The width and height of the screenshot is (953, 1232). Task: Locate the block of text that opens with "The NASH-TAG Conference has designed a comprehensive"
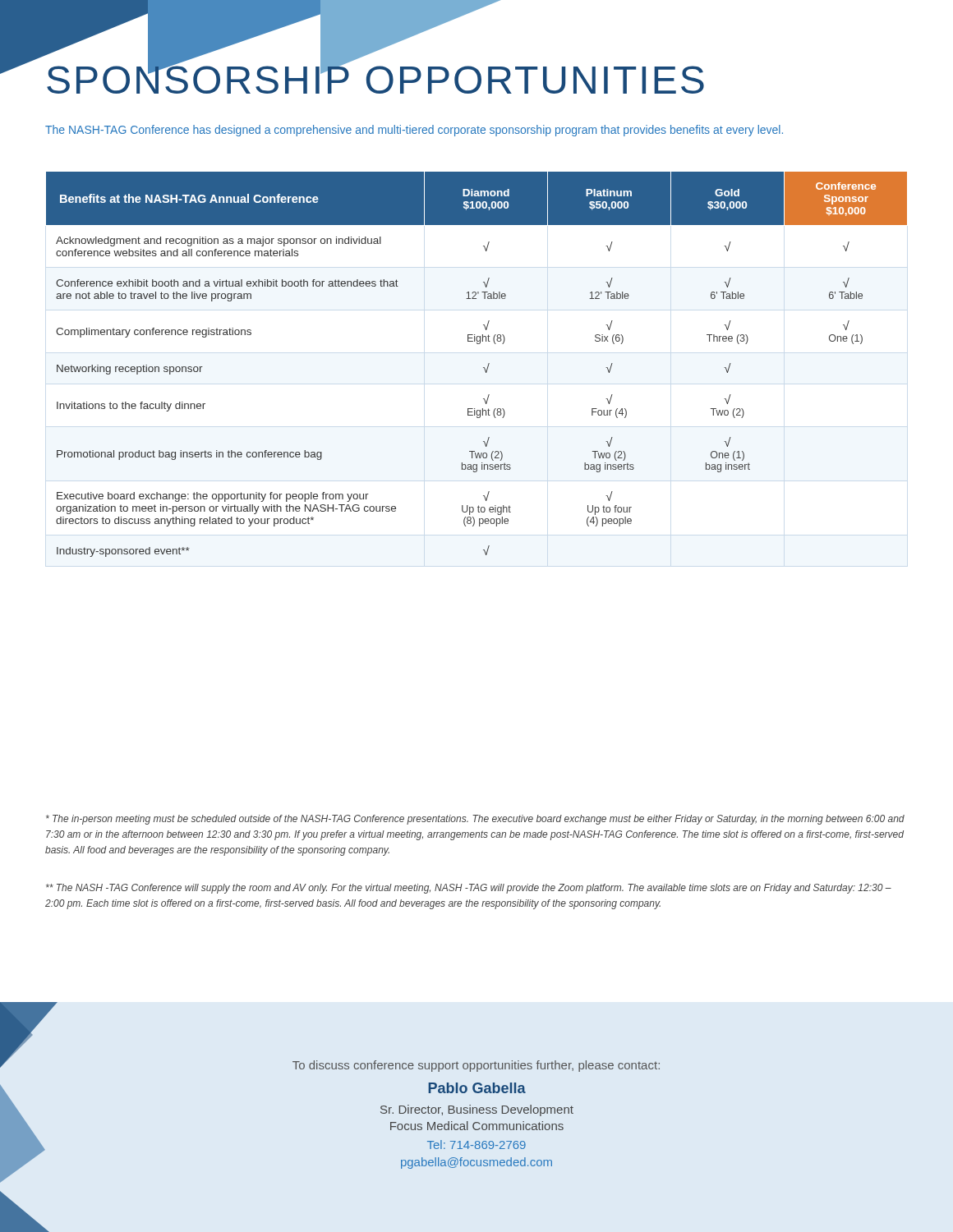pos(415,130)
